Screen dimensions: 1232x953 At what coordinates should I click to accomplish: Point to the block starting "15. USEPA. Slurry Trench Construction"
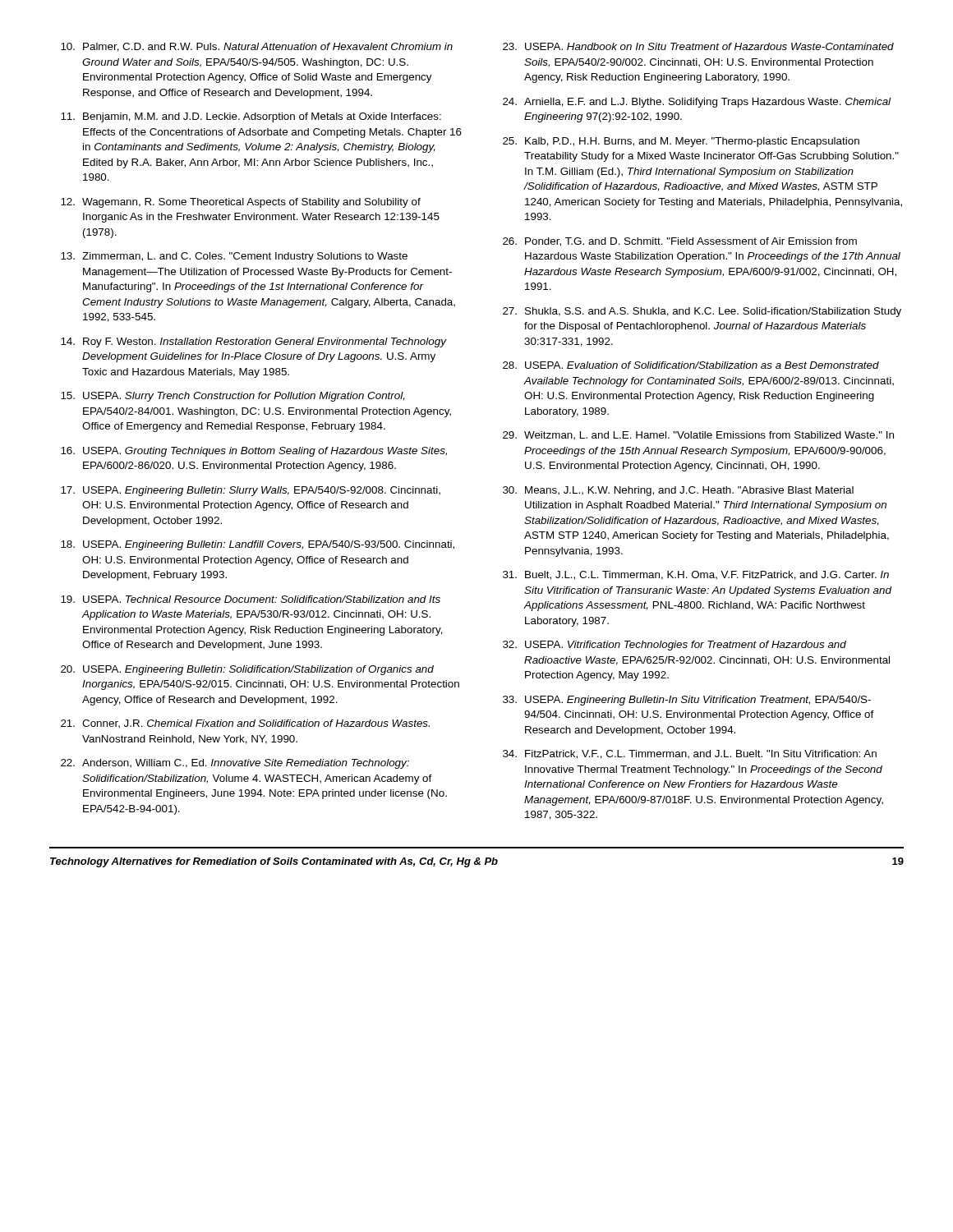255,411
